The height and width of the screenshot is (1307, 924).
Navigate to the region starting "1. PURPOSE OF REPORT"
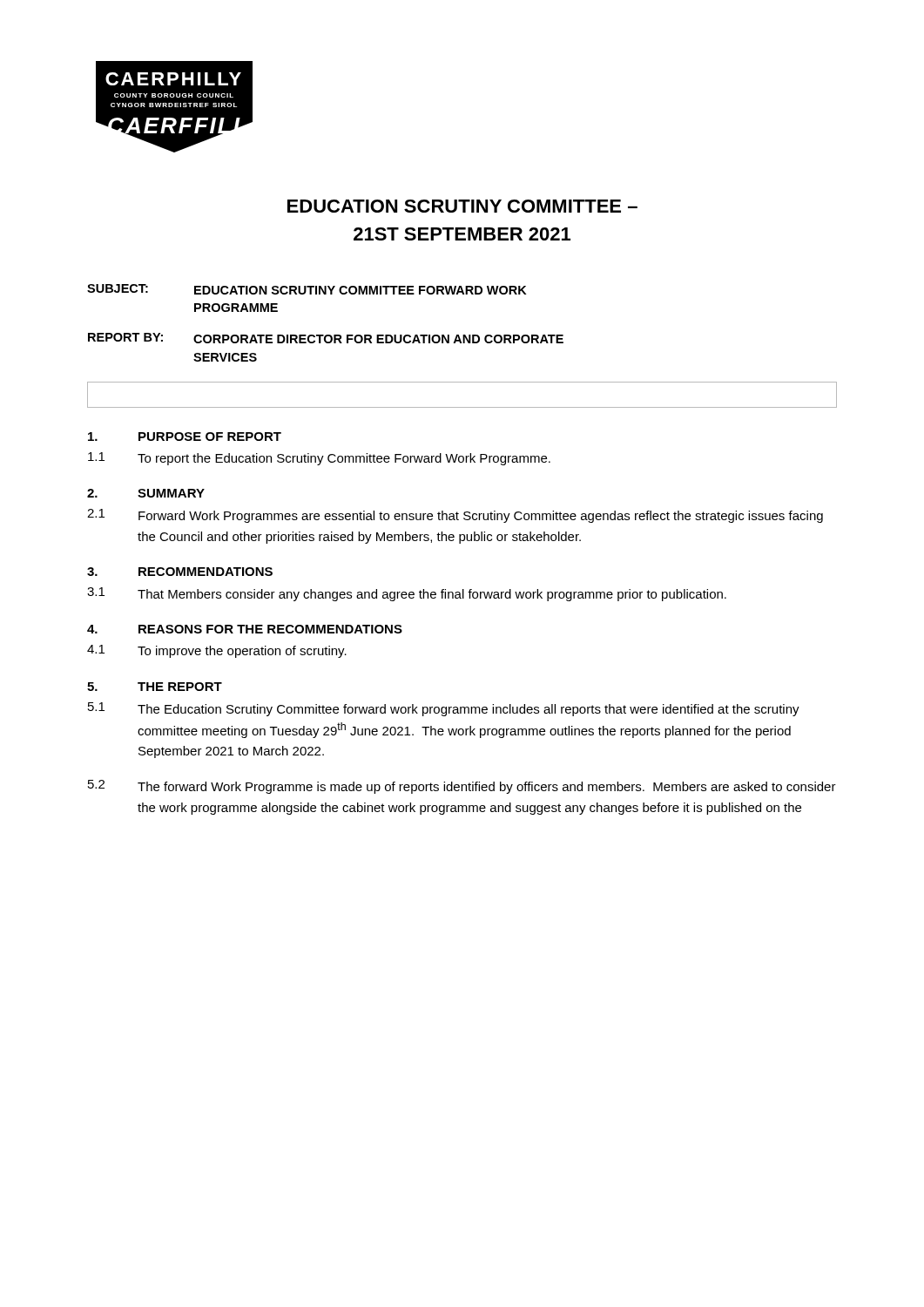tap(184, 436)
